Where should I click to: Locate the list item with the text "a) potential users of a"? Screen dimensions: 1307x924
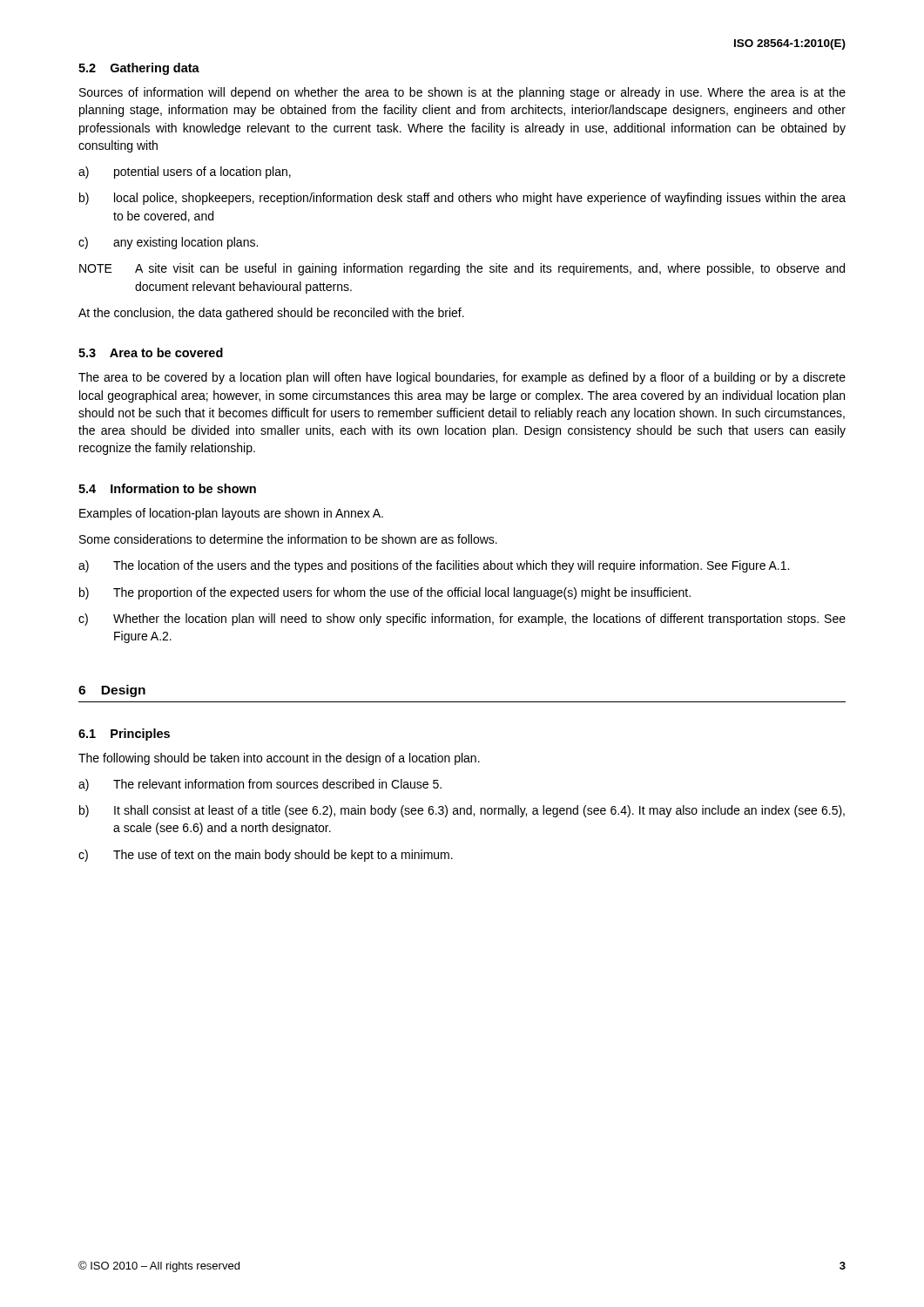185,173
